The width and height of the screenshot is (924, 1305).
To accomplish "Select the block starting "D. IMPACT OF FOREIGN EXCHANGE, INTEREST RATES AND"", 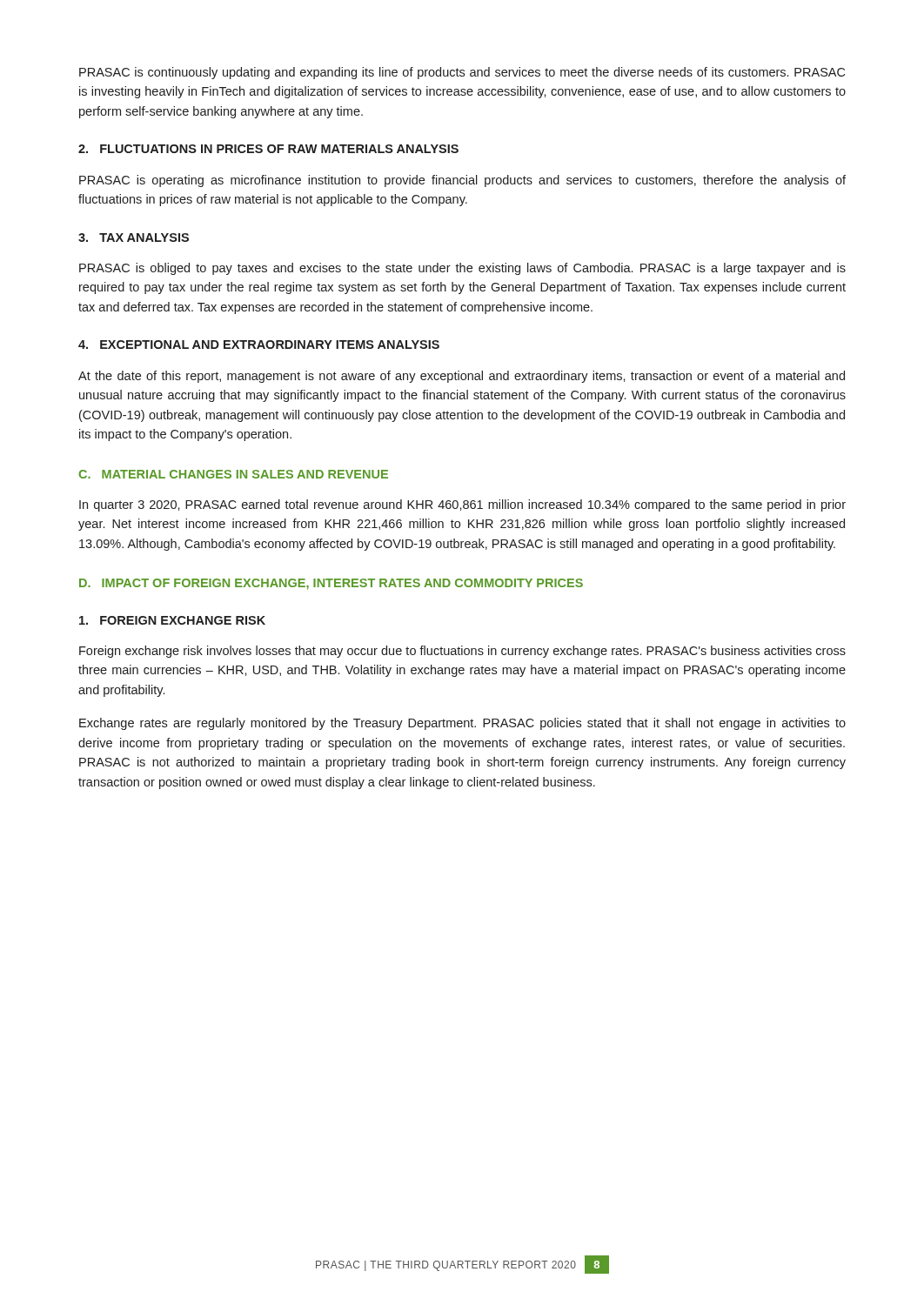I will point(331,583).
